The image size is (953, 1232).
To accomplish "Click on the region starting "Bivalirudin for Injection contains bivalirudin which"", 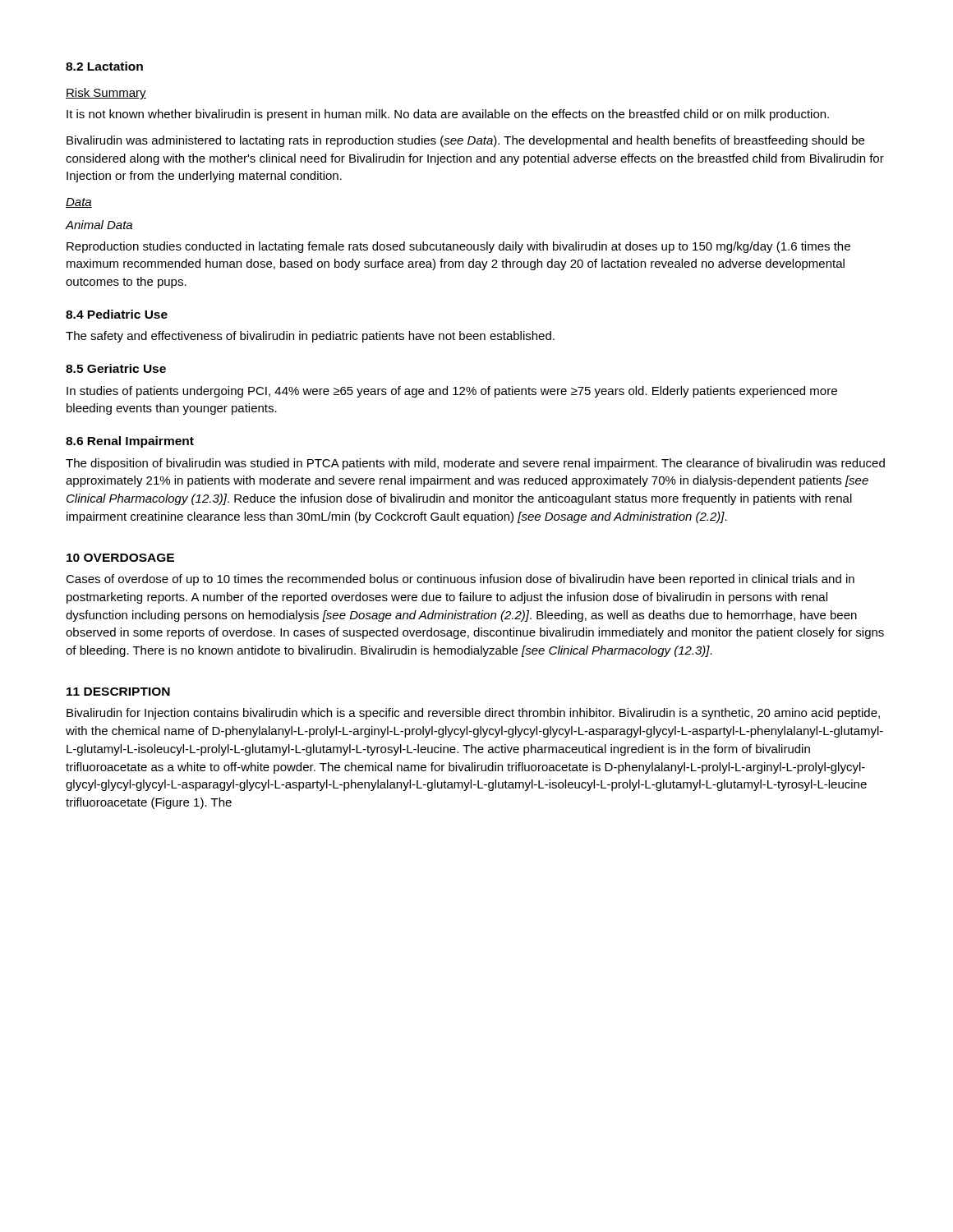I will [476, 758].
